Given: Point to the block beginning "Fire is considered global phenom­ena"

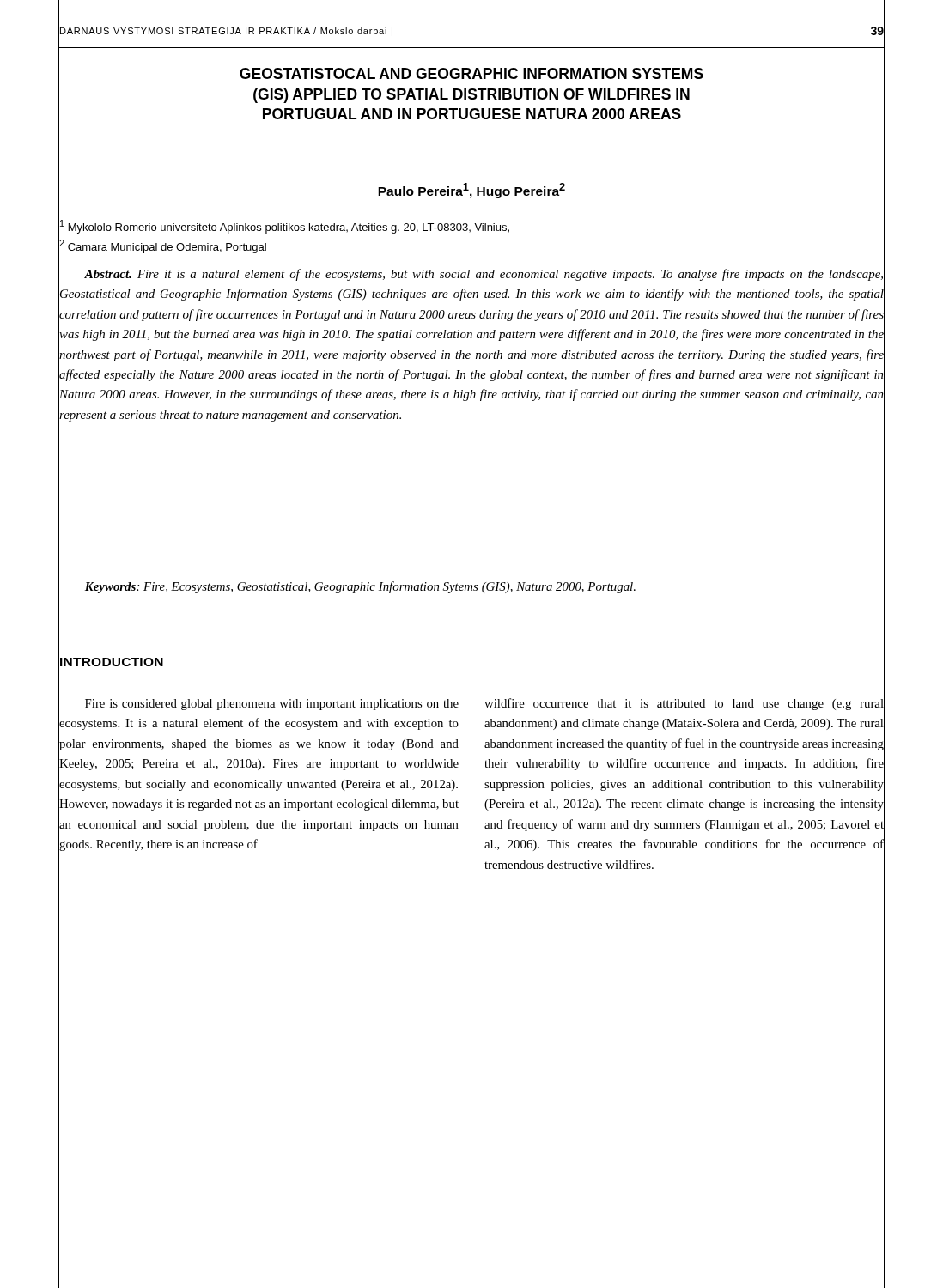Looking at the screenshot, I should point(259,774).
